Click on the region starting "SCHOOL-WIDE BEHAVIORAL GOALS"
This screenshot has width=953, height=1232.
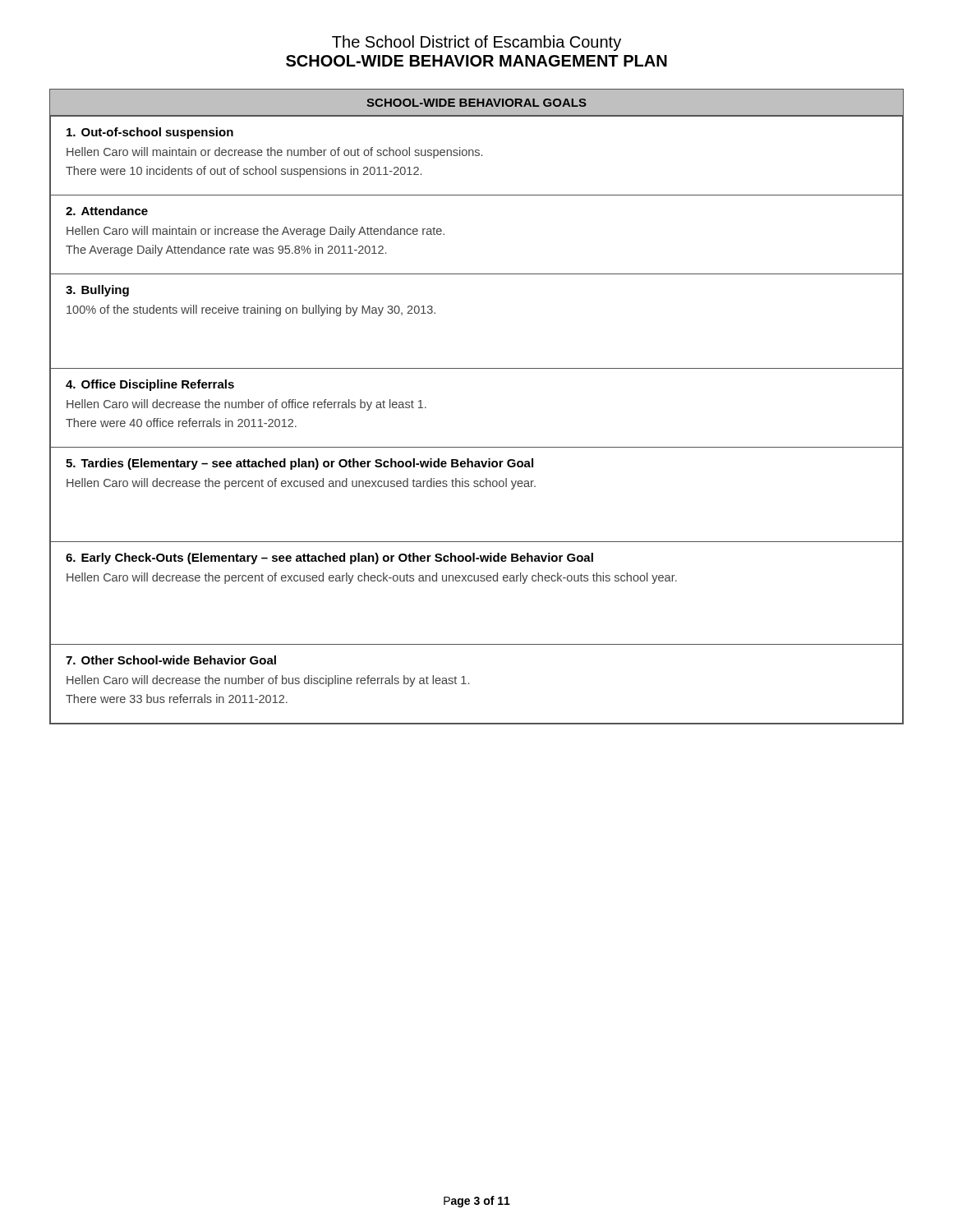pos(476,102)
